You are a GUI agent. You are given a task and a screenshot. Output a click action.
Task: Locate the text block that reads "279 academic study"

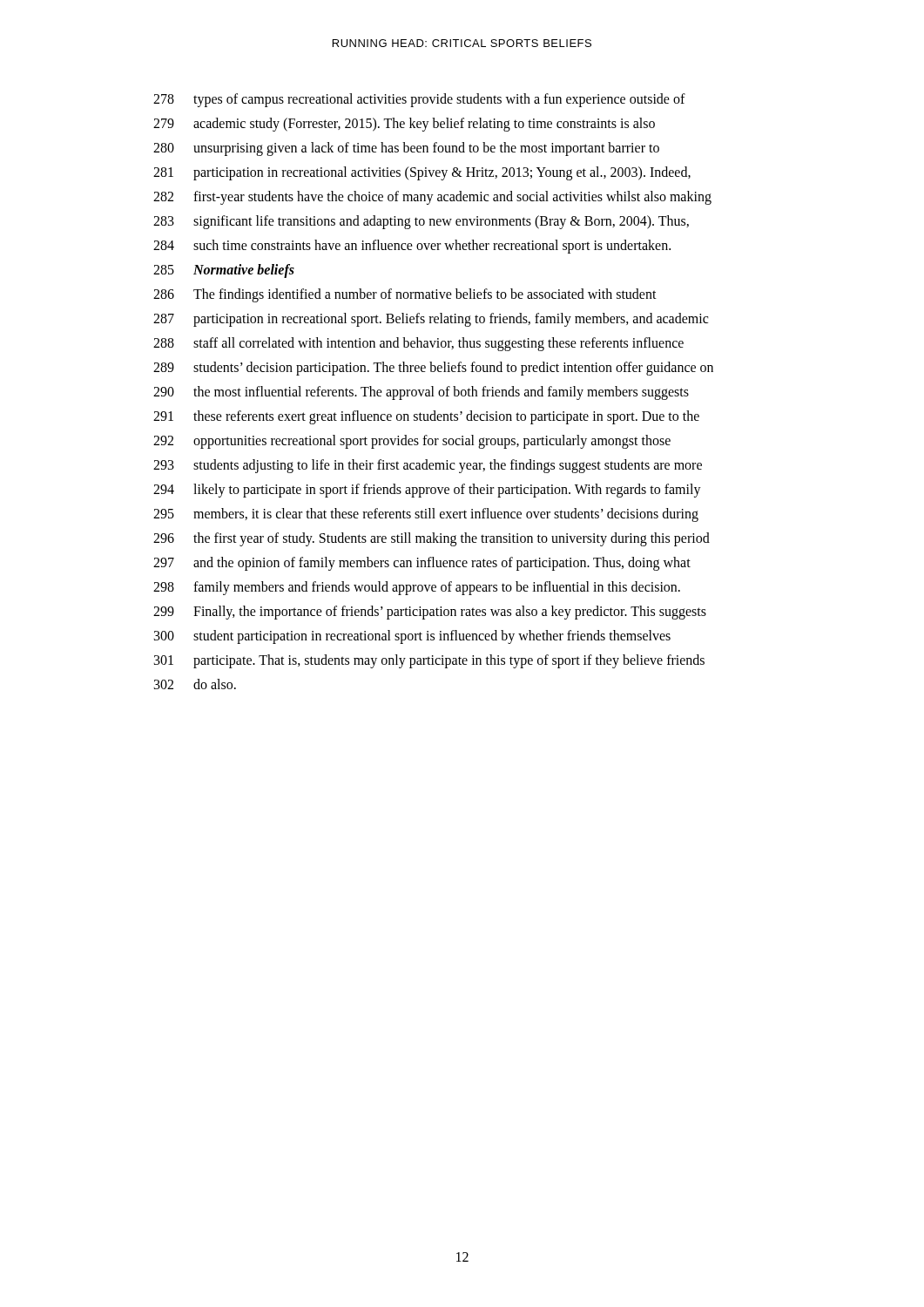462,124
